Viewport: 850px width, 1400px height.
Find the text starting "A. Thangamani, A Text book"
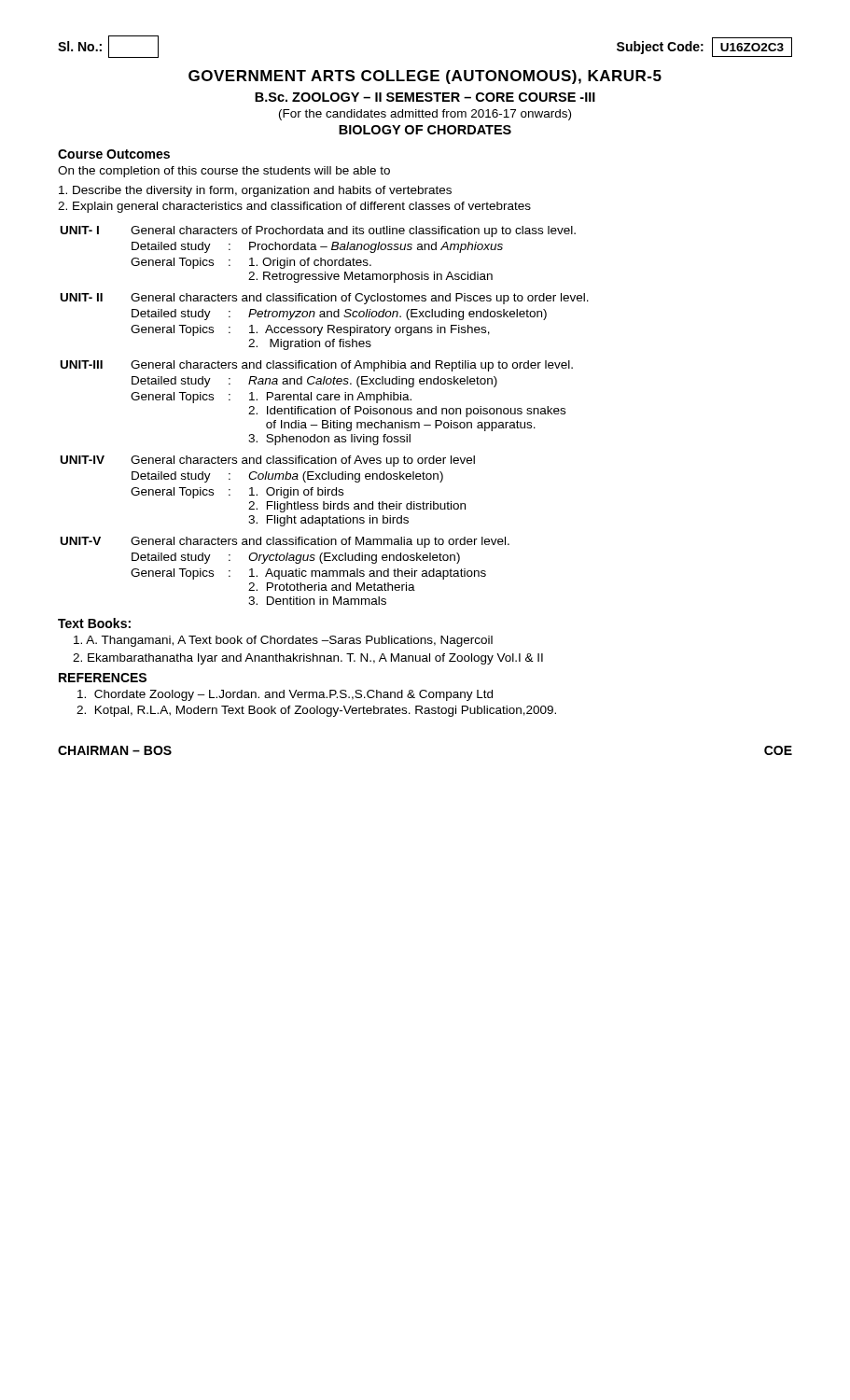click(283, 640)
